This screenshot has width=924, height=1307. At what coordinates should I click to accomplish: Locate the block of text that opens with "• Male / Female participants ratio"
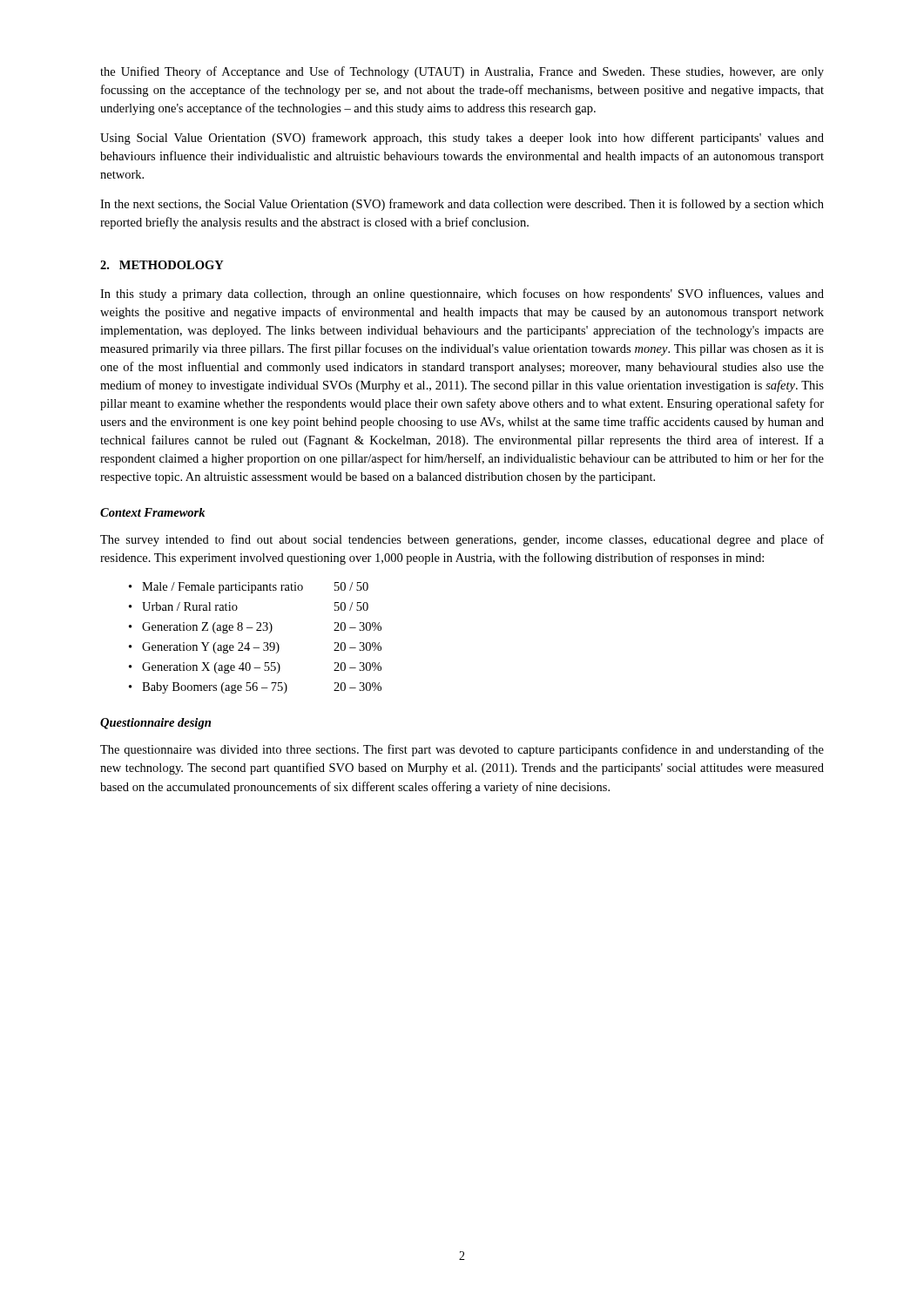pos(266,587)
